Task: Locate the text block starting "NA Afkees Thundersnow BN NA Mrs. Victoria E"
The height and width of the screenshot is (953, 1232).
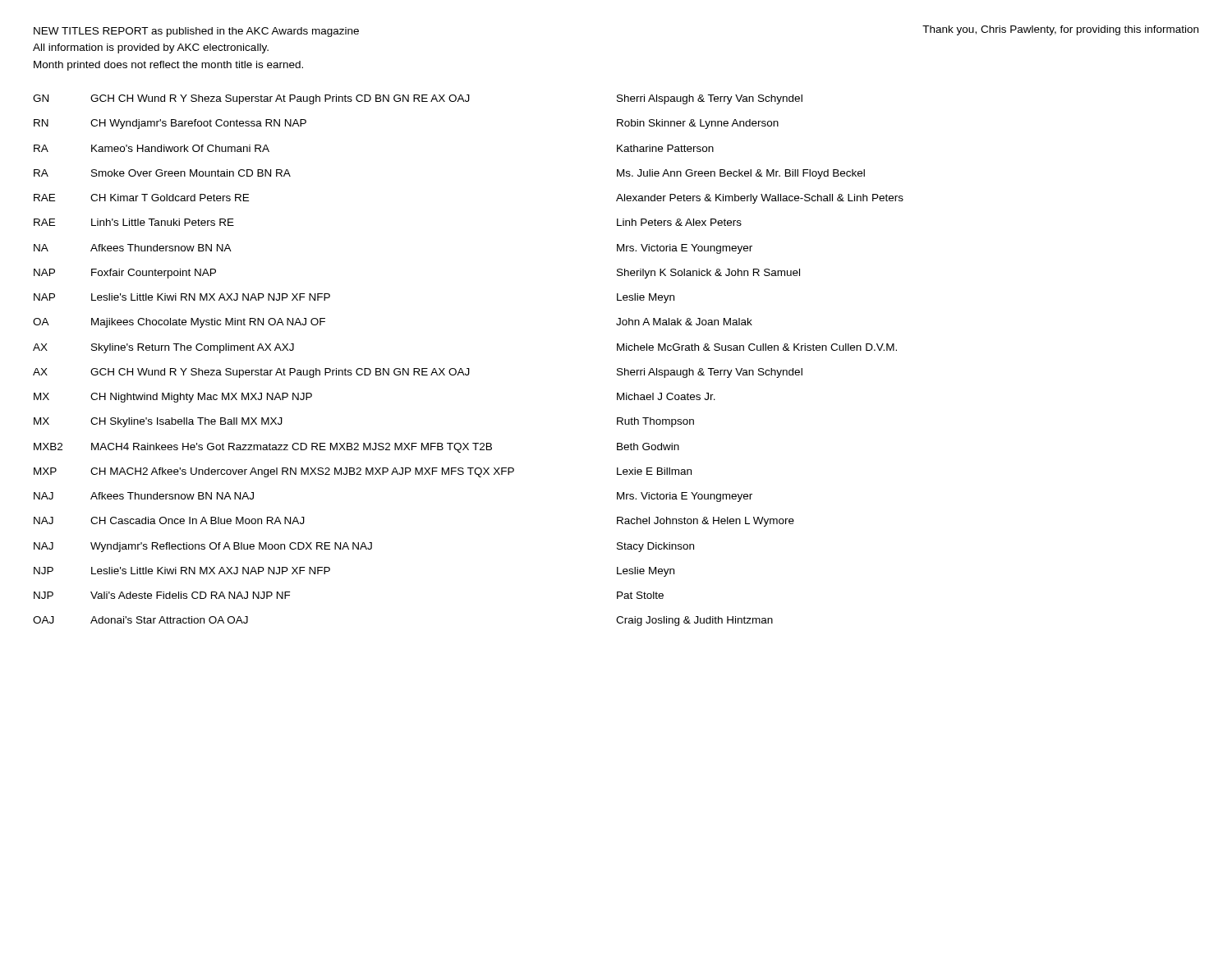Action: (x=616, y=248)
